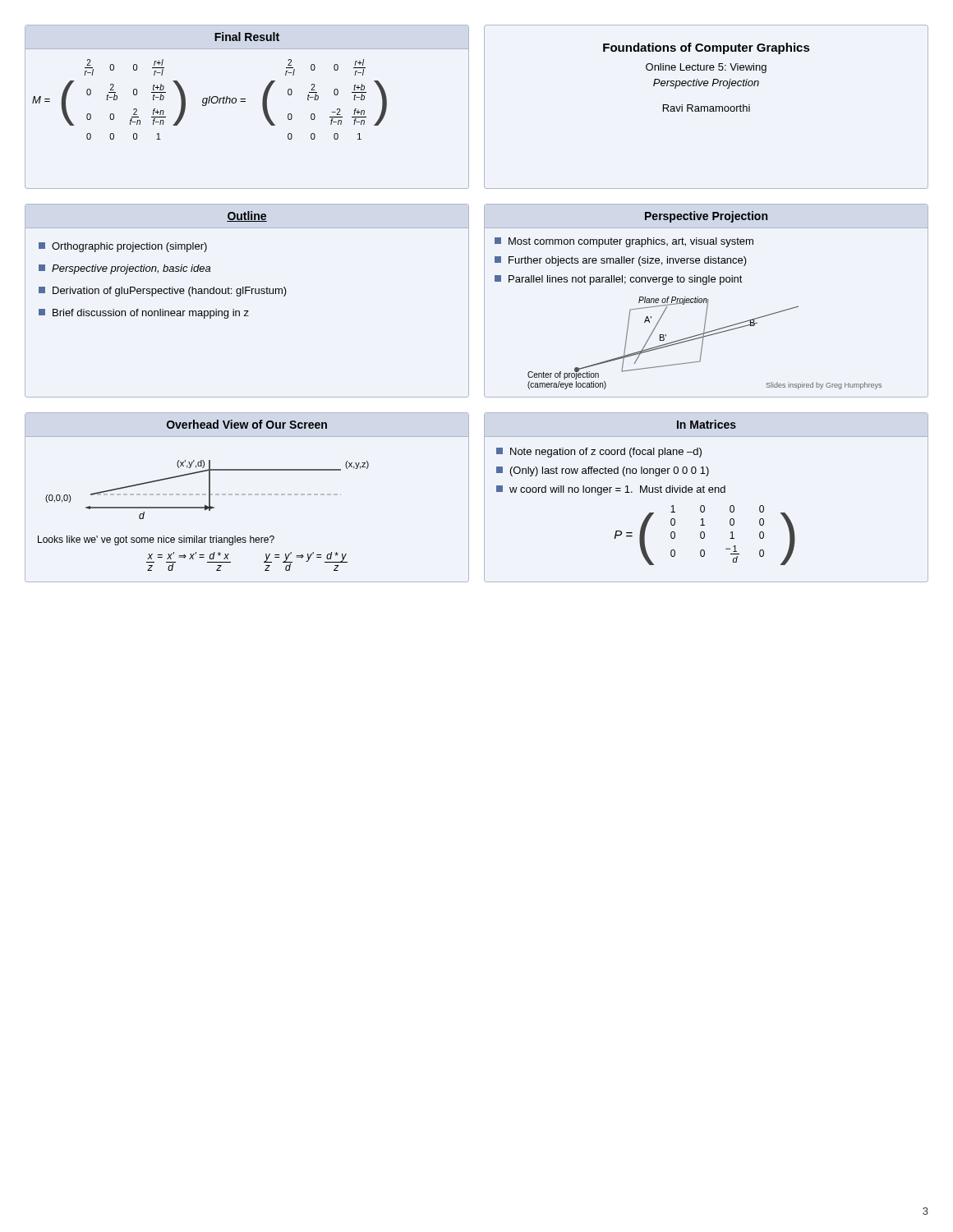
Task: Select the text starting "Parallel lines not"
Action: click(x=618, y=279)
